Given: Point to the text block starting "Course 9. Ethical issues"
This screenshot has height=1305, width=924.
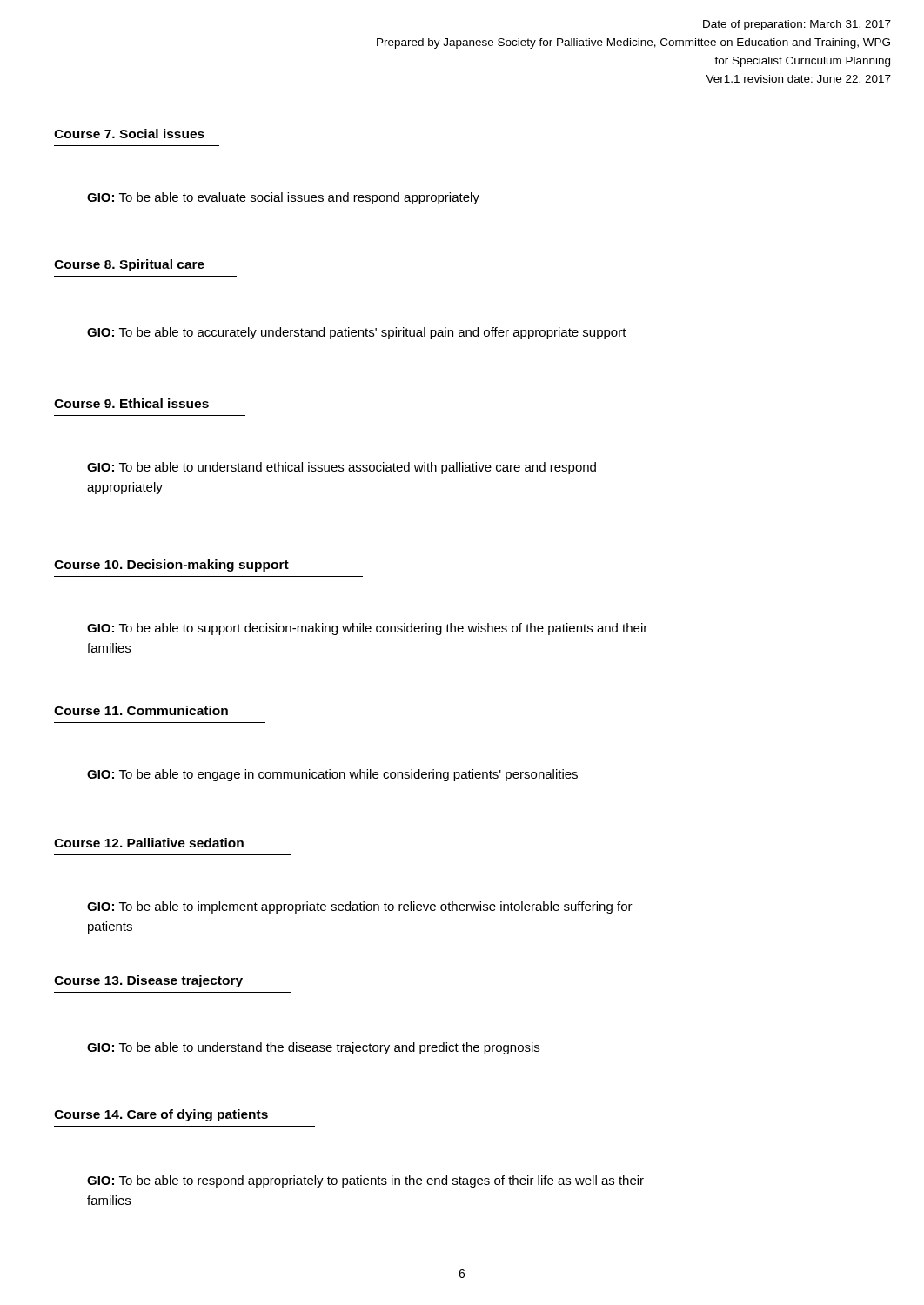Looking at the screenshot, I should [150, 406].
